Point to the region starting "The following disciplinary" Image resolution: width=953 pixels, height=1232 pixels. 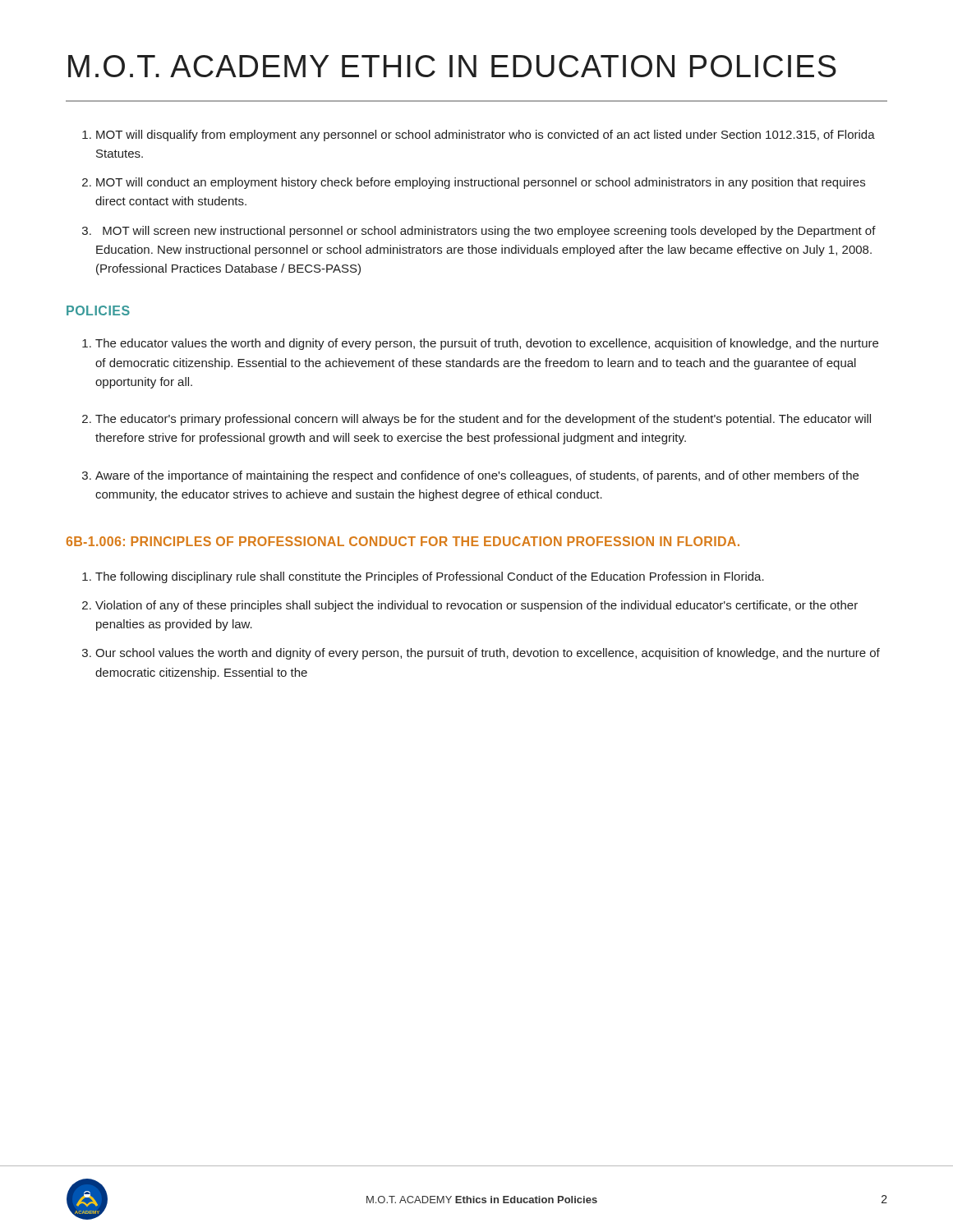coord(491,576)
